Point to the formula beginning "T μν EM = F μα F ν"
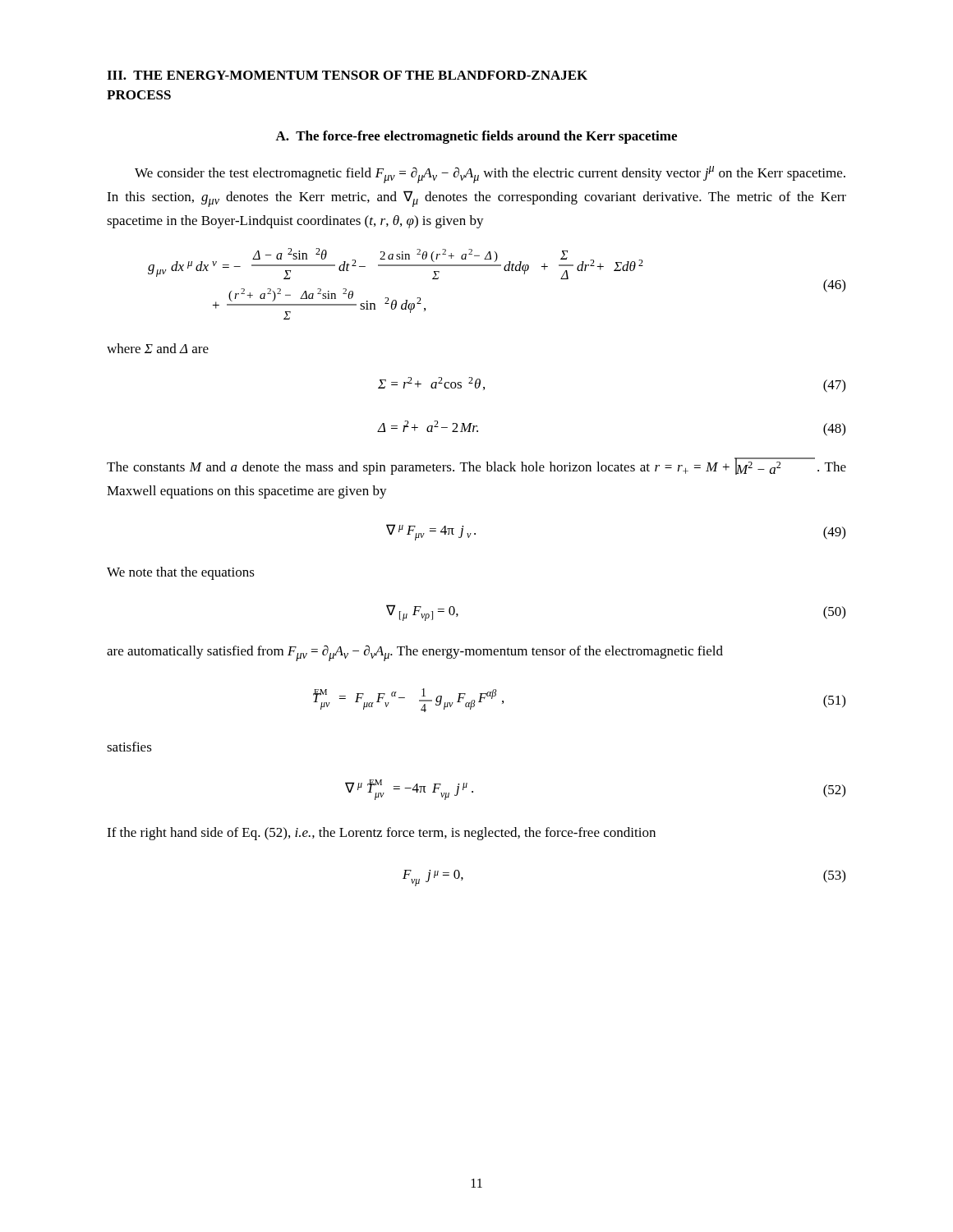This screenshot has width=953, height=1232. (x=425, y=700)
